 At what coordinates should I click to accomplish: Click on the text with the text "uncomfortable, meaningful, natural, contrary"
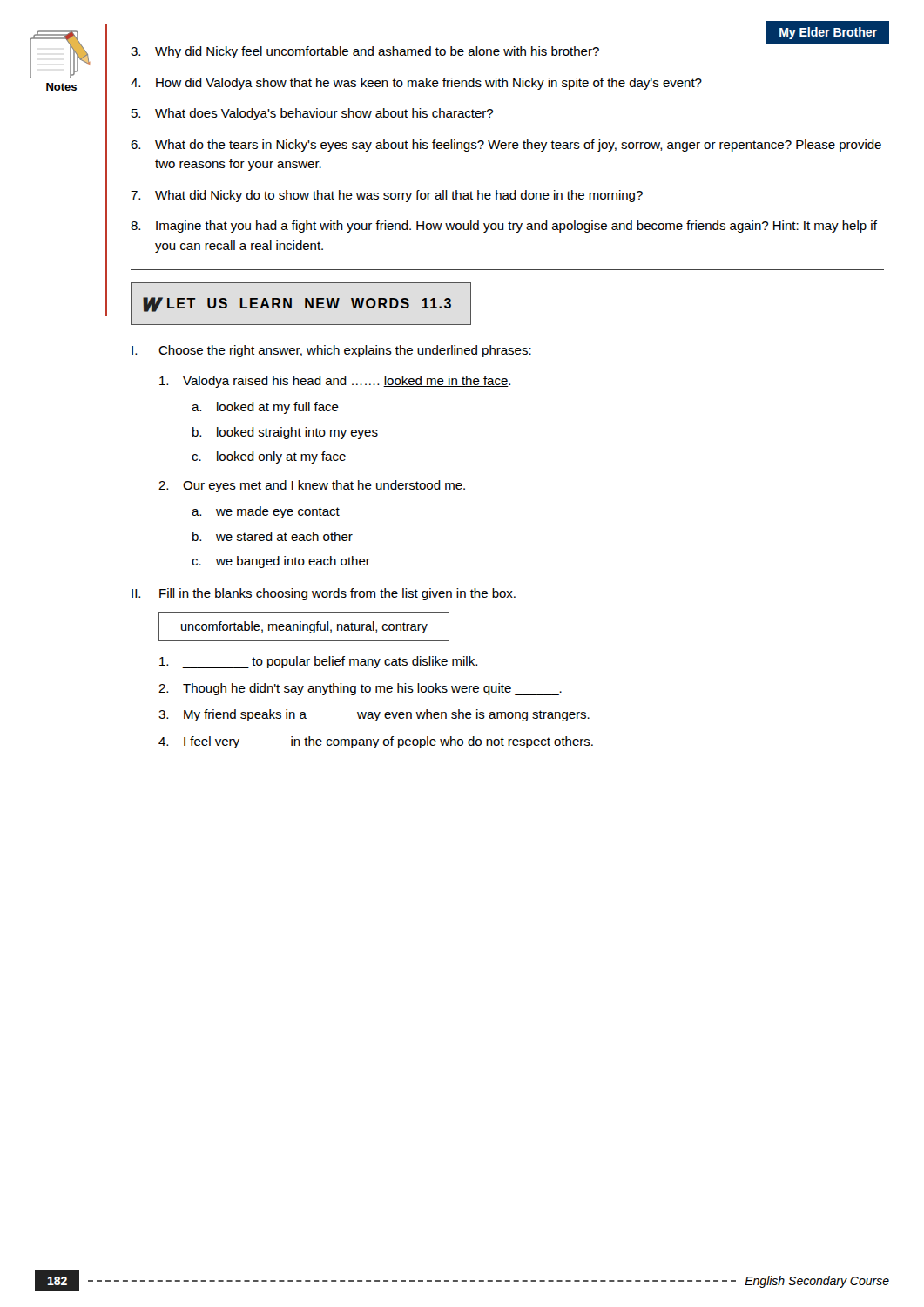click(304, 627)
